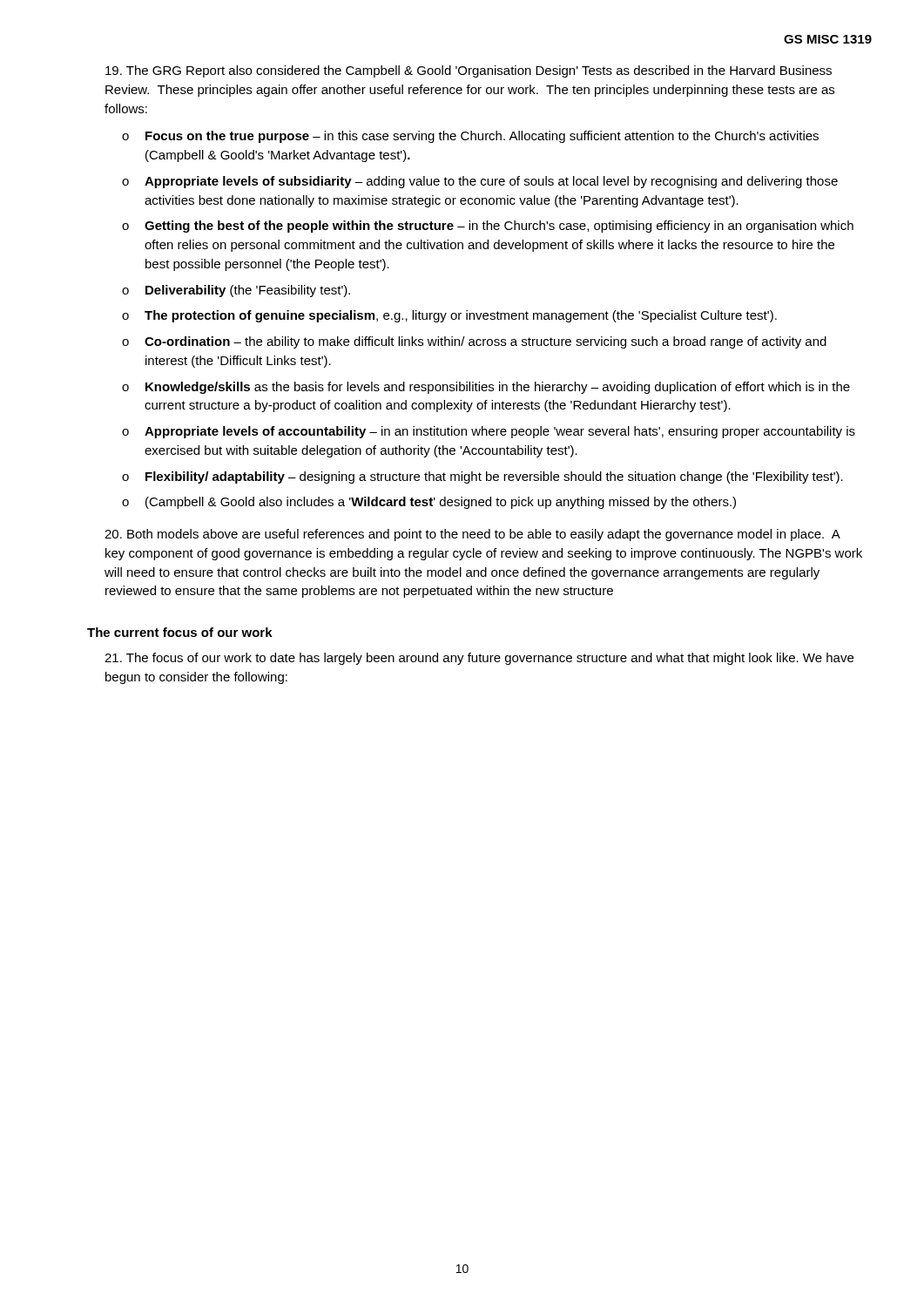Locate the block of text that opens with "o Getting the best"

coord(492,245)
